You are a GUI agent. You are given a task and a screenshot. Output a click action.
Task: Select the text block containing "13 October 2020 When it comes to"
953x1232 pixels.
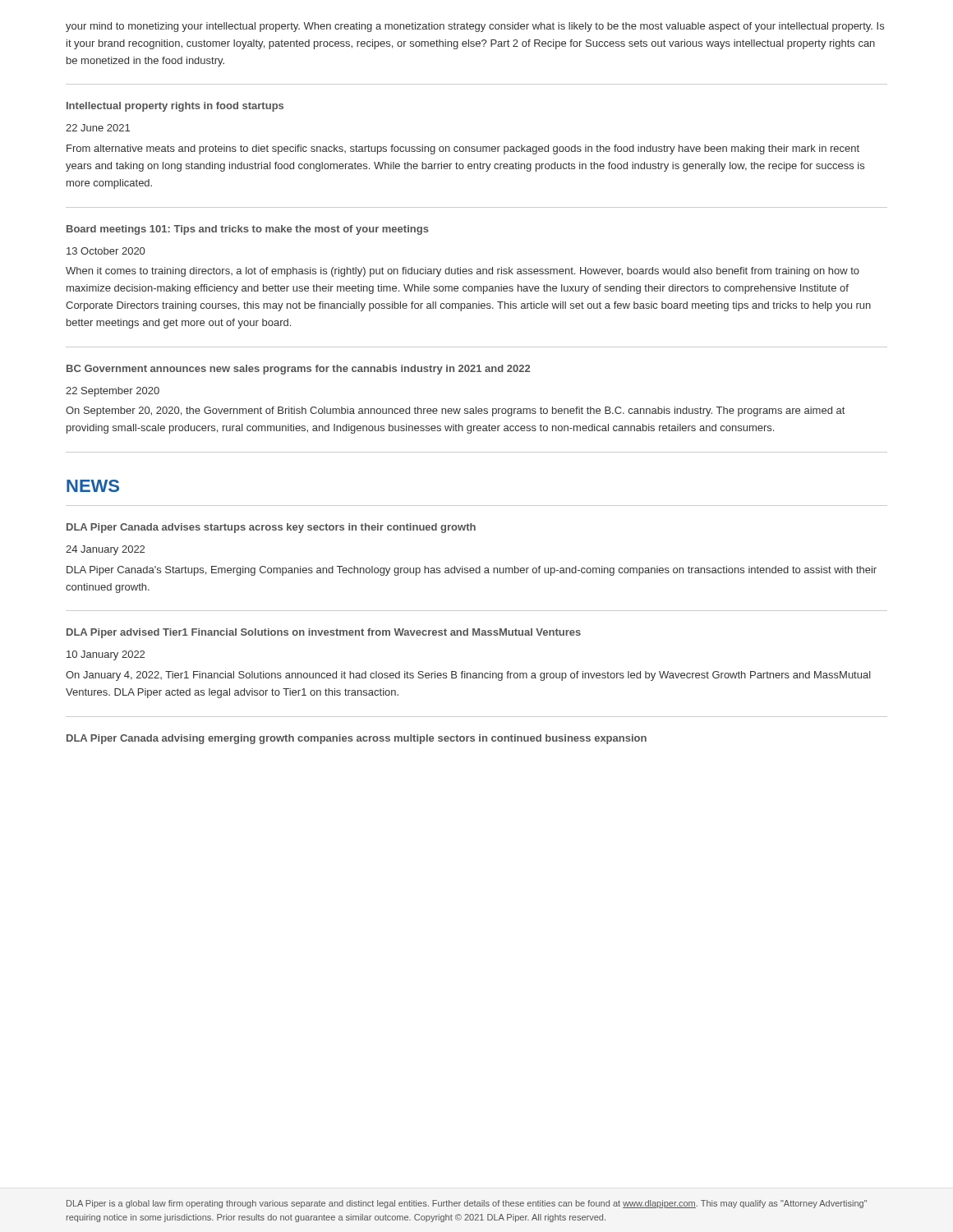coord(476,286)
